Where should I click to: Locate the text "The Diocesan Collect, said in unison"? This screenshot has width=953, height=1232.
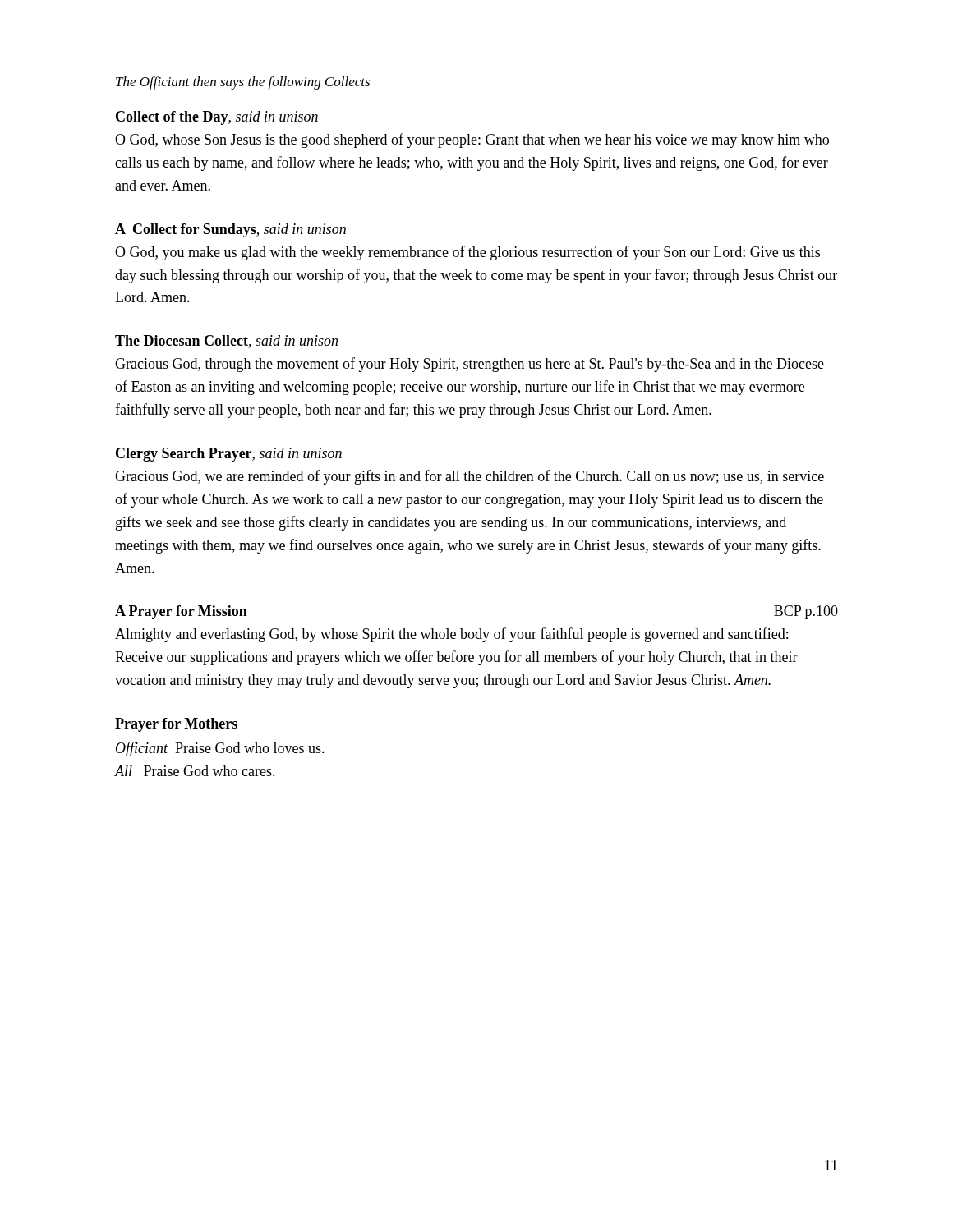pyautogui.click(x=227, y=341)
